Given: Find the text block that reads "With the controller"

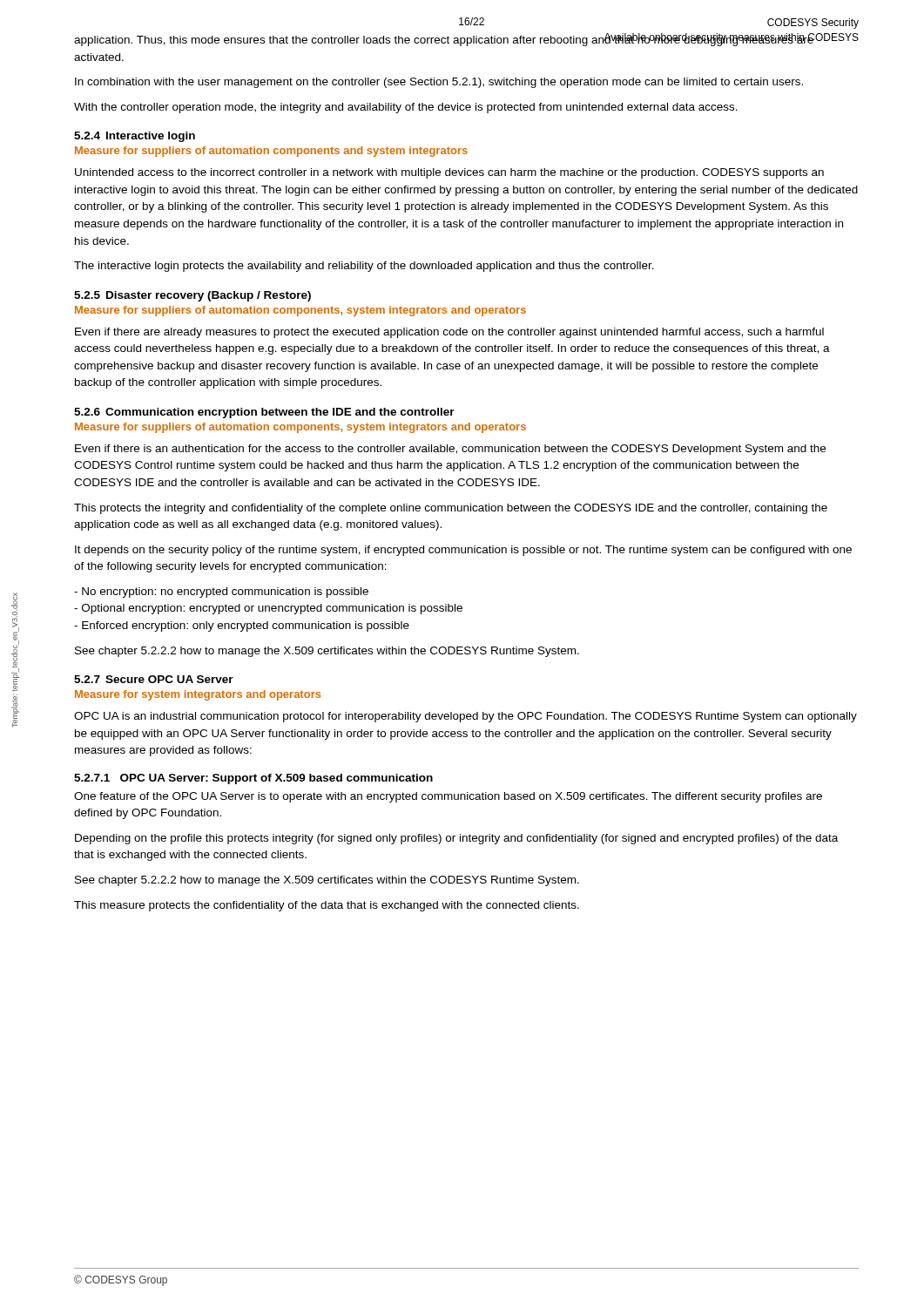Looking at the screenshot, I should coord(466,107).
